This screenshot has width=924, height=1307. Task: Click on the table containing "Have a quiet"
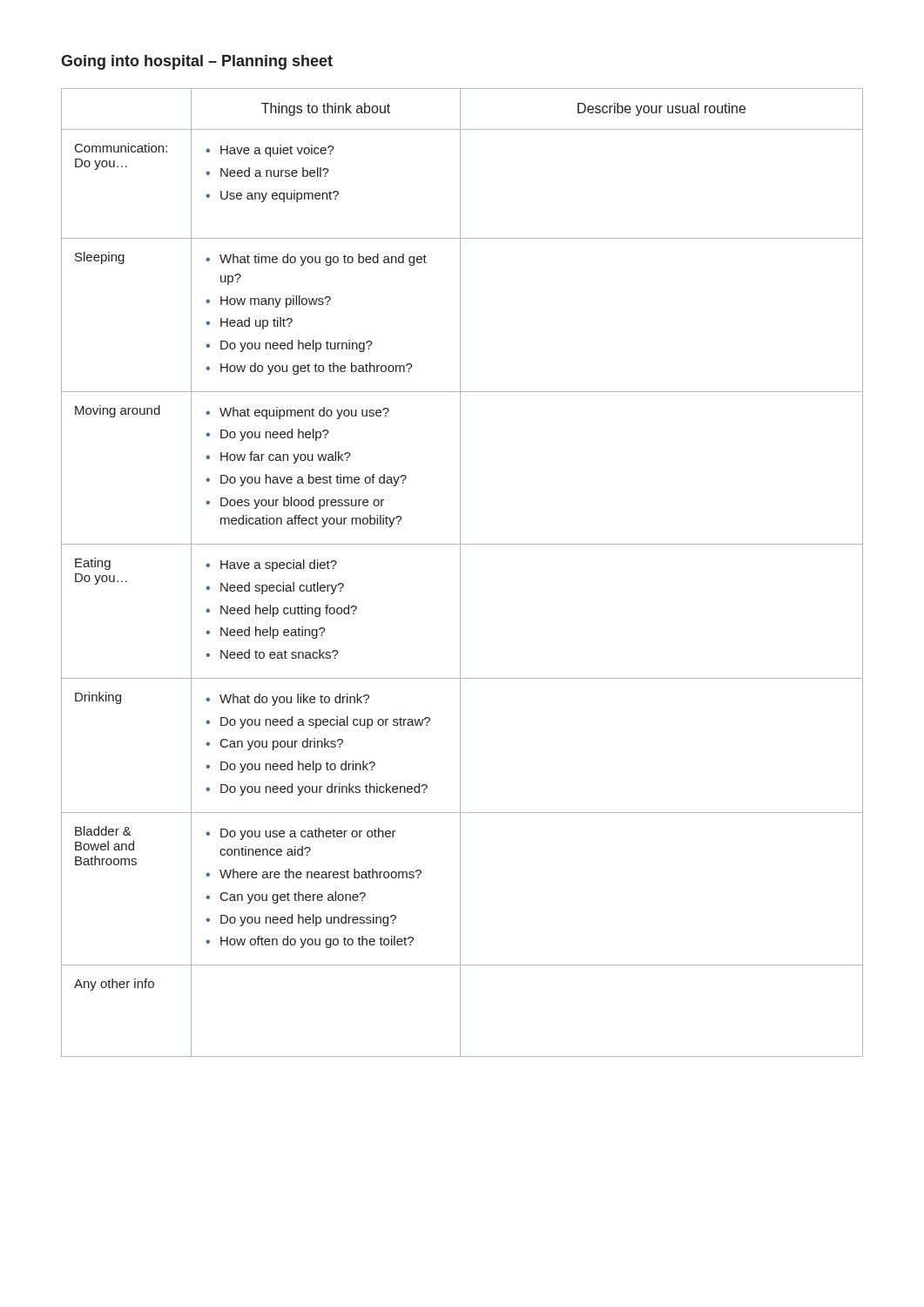click(x=462, y=572)
